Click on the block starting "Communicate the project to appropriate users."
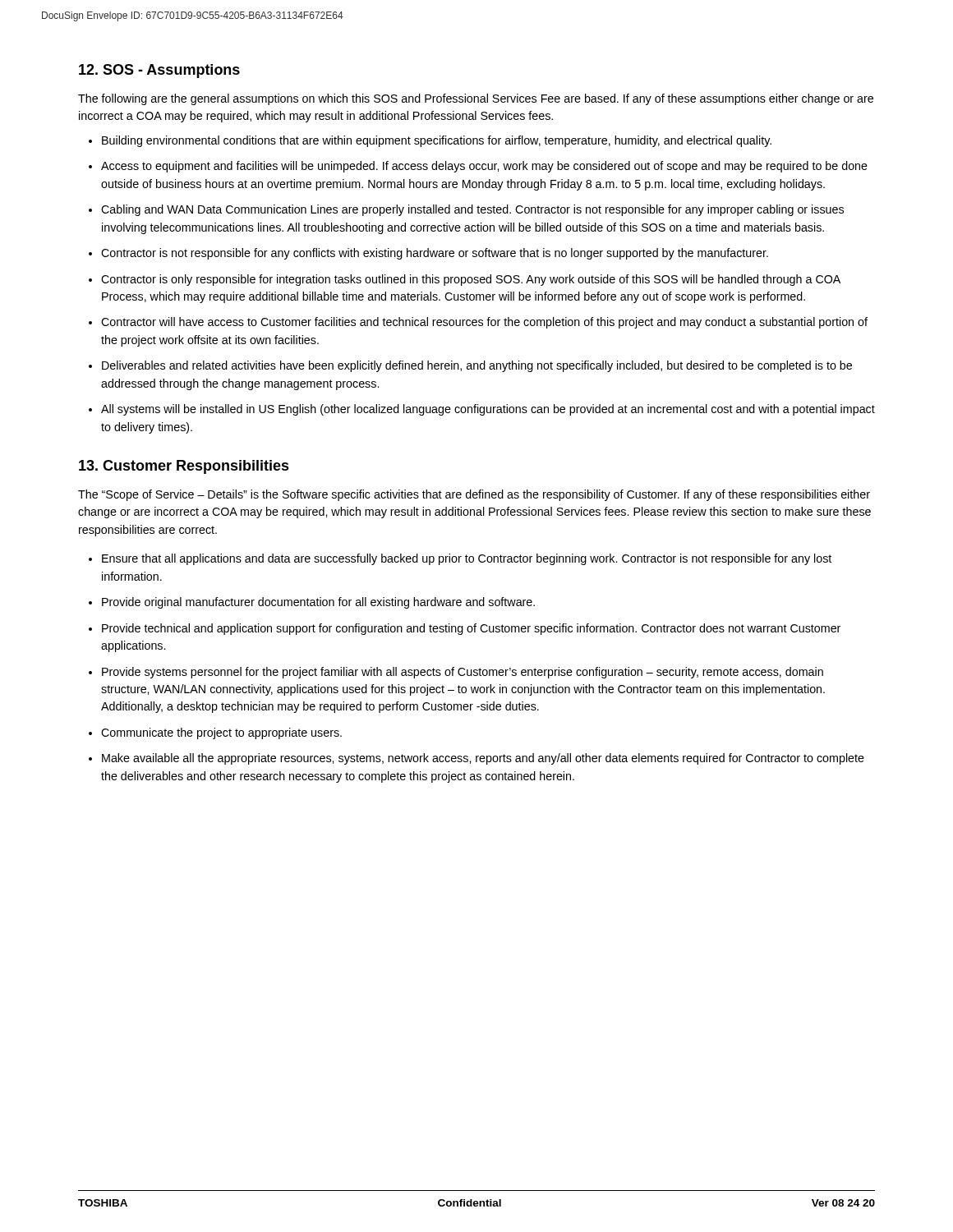Screen dimensions: 1232x953 tap(215, 733)
